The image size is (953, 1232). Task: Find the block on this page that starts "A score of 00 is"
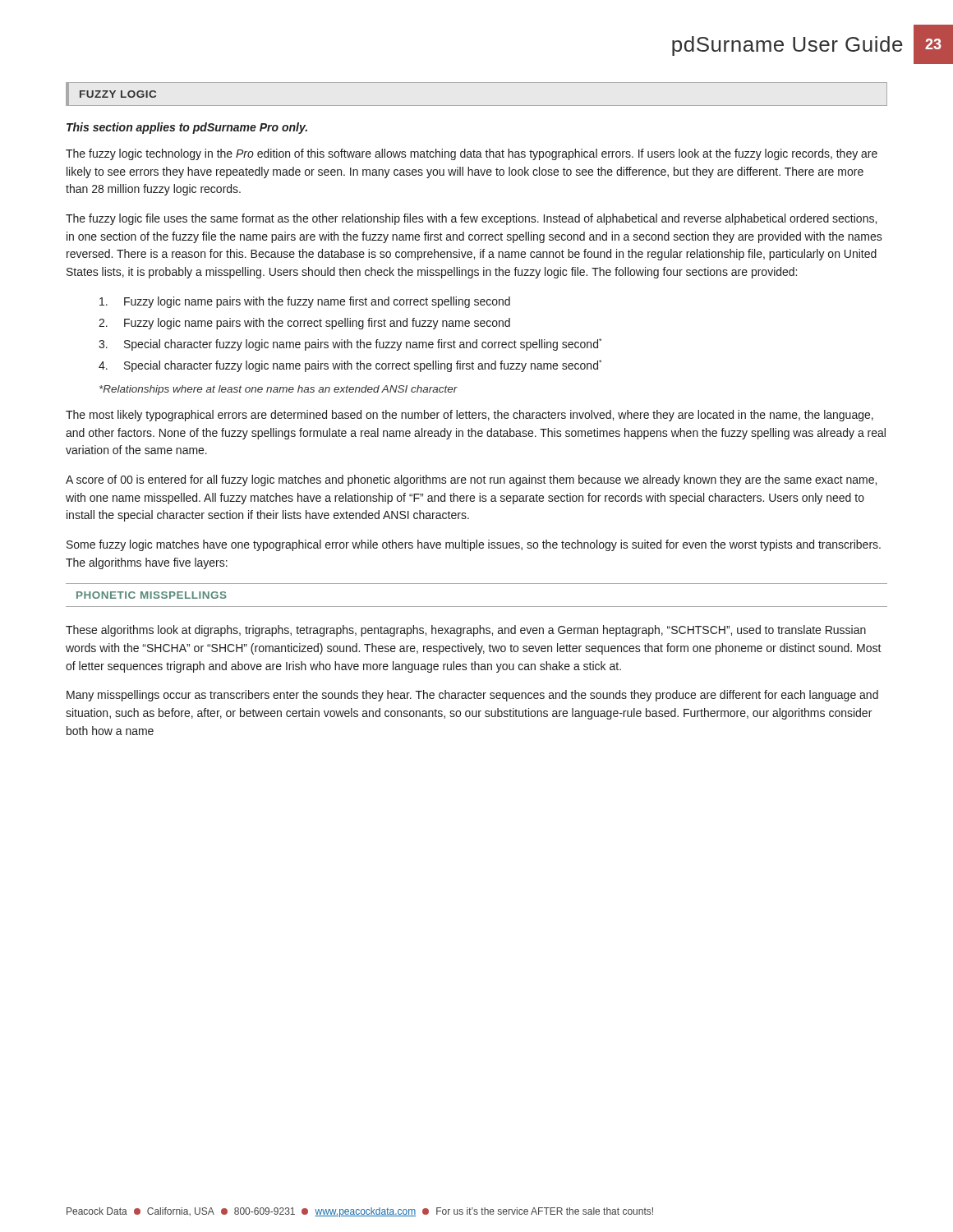[472, 497]
